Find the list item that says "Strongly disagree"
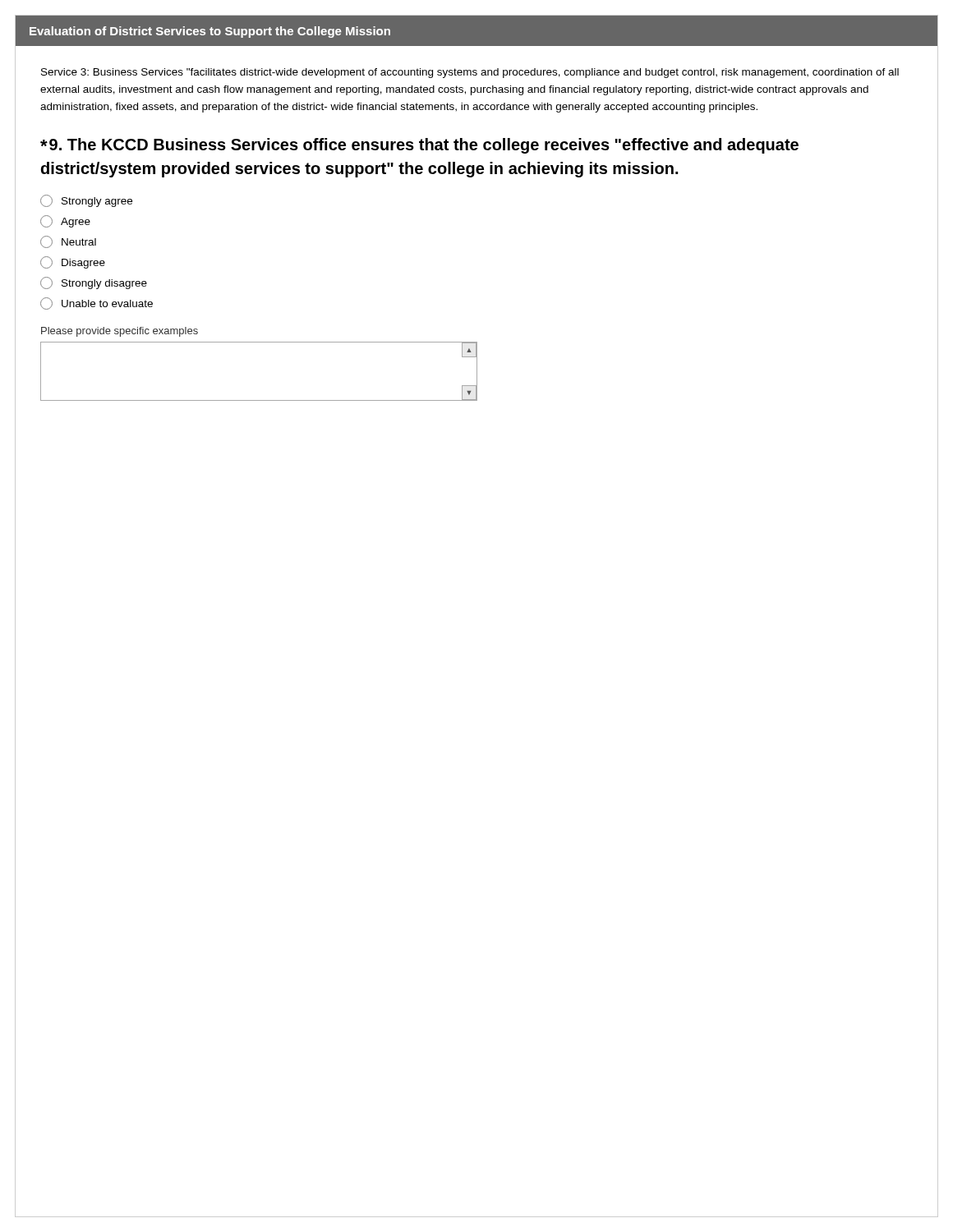Image resolution: width=953 pixels, height=1232 pixels. point(94,283)
